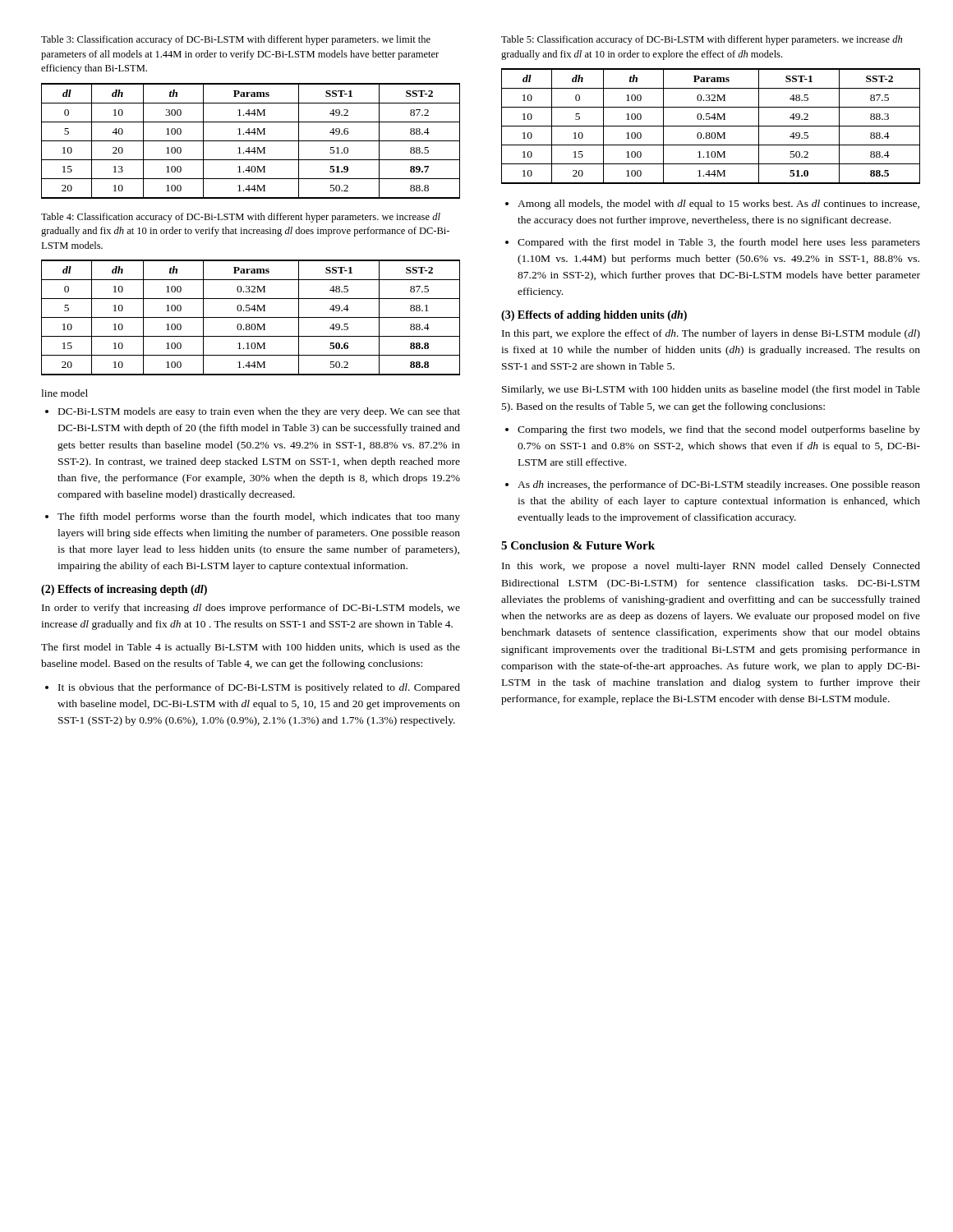Locate the list item that says "Comparing the first two"
Image resolution: width=953 pixels, height=1232 pixels.
719,446
